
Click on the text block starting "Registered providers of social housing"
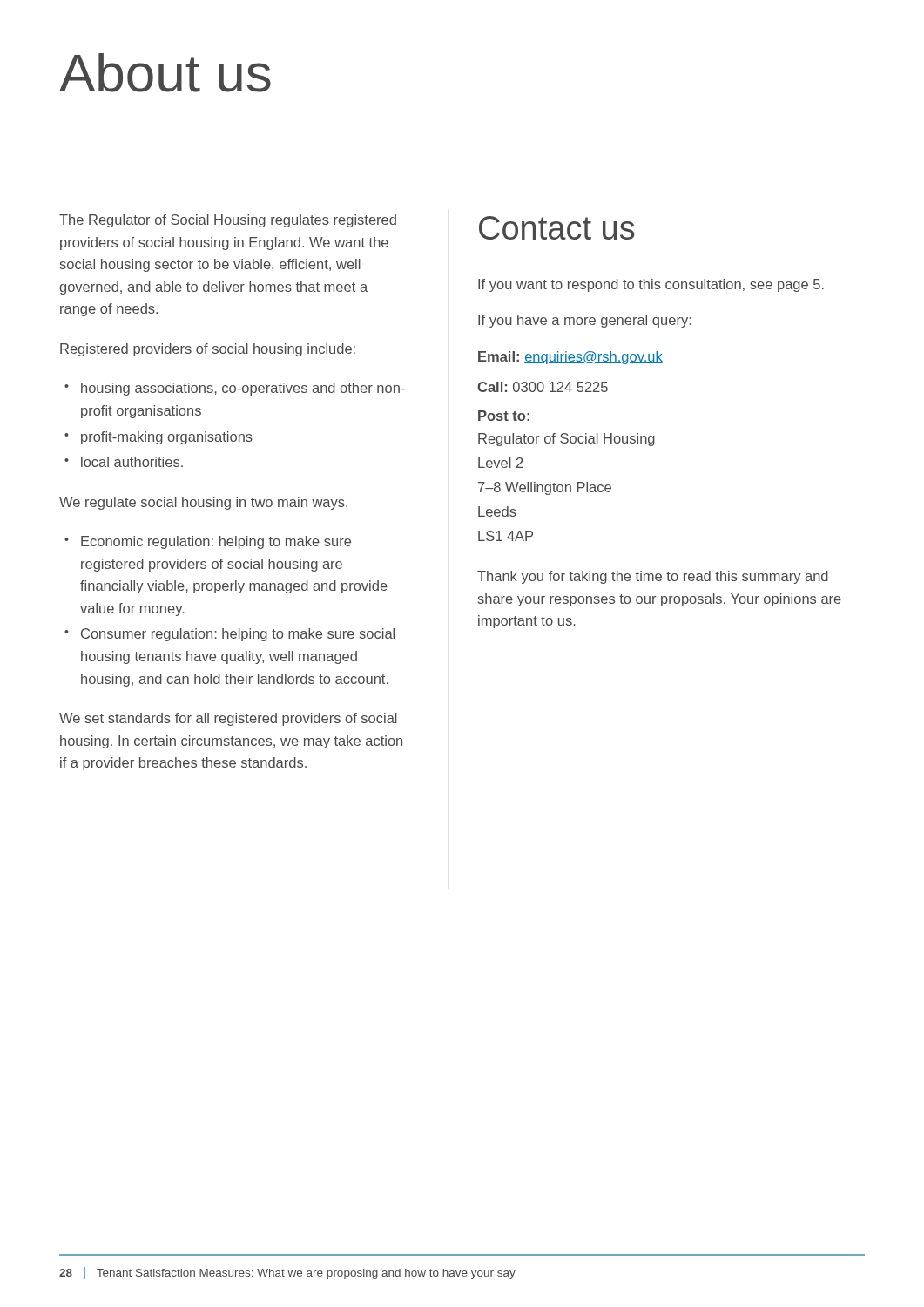pyautogui.click(x=233, y=349)
